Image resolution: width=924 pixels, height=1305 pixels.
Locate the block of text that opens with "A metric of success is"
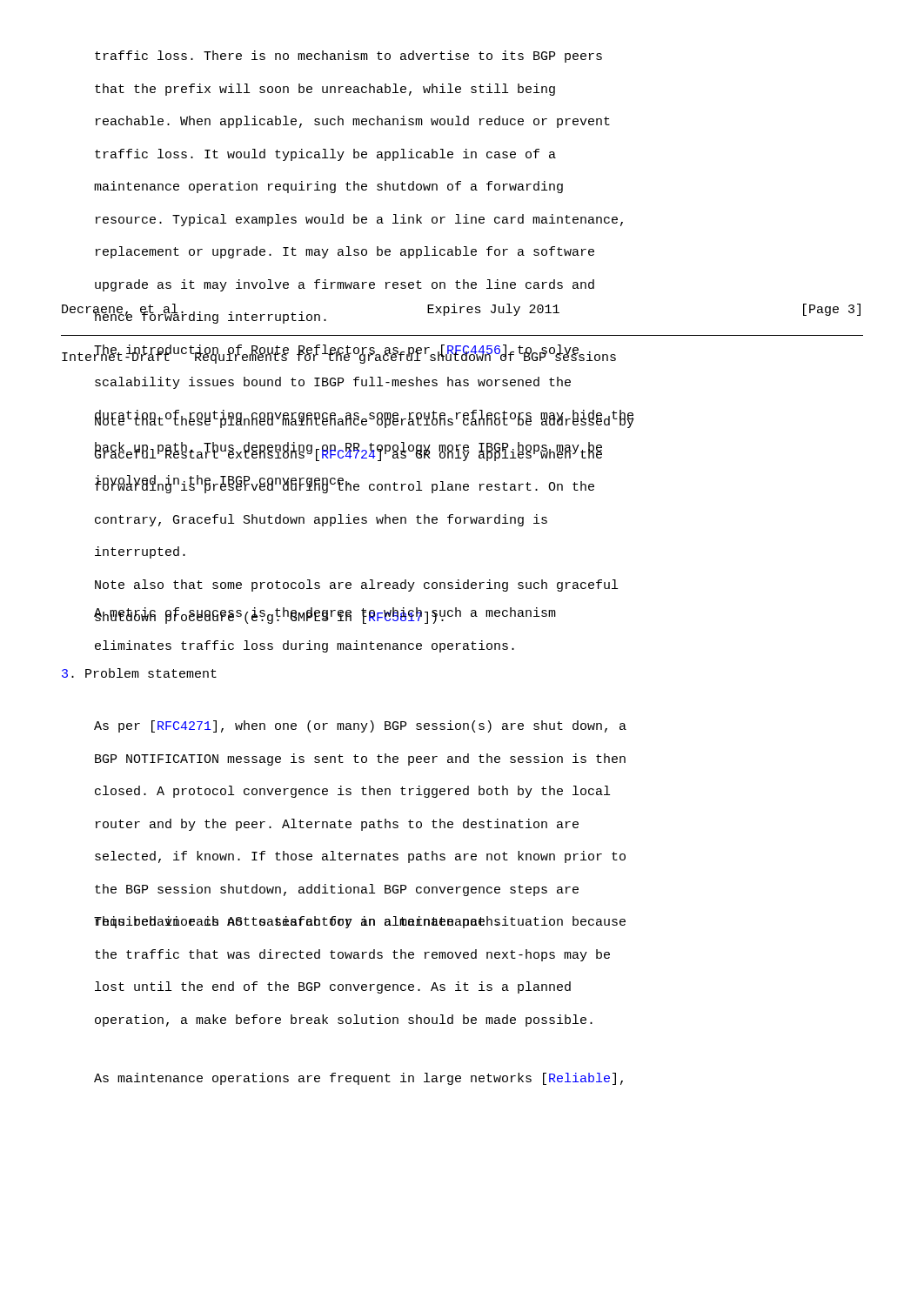pyautogui.click(x=325, y=616)
